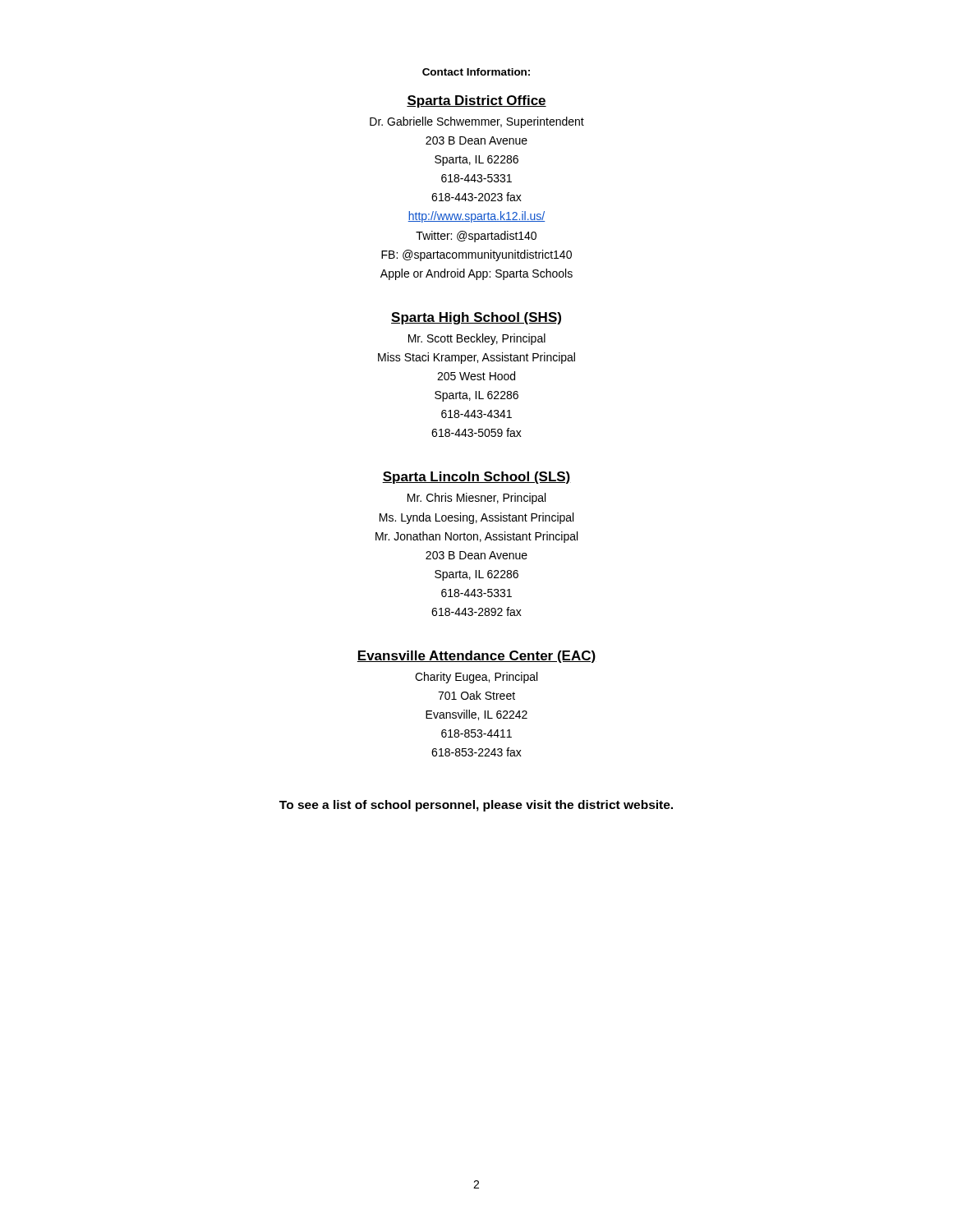Where does it say "Sparta District Office"?
This screenshot has width=953, height=1232.
click(476, 101)
